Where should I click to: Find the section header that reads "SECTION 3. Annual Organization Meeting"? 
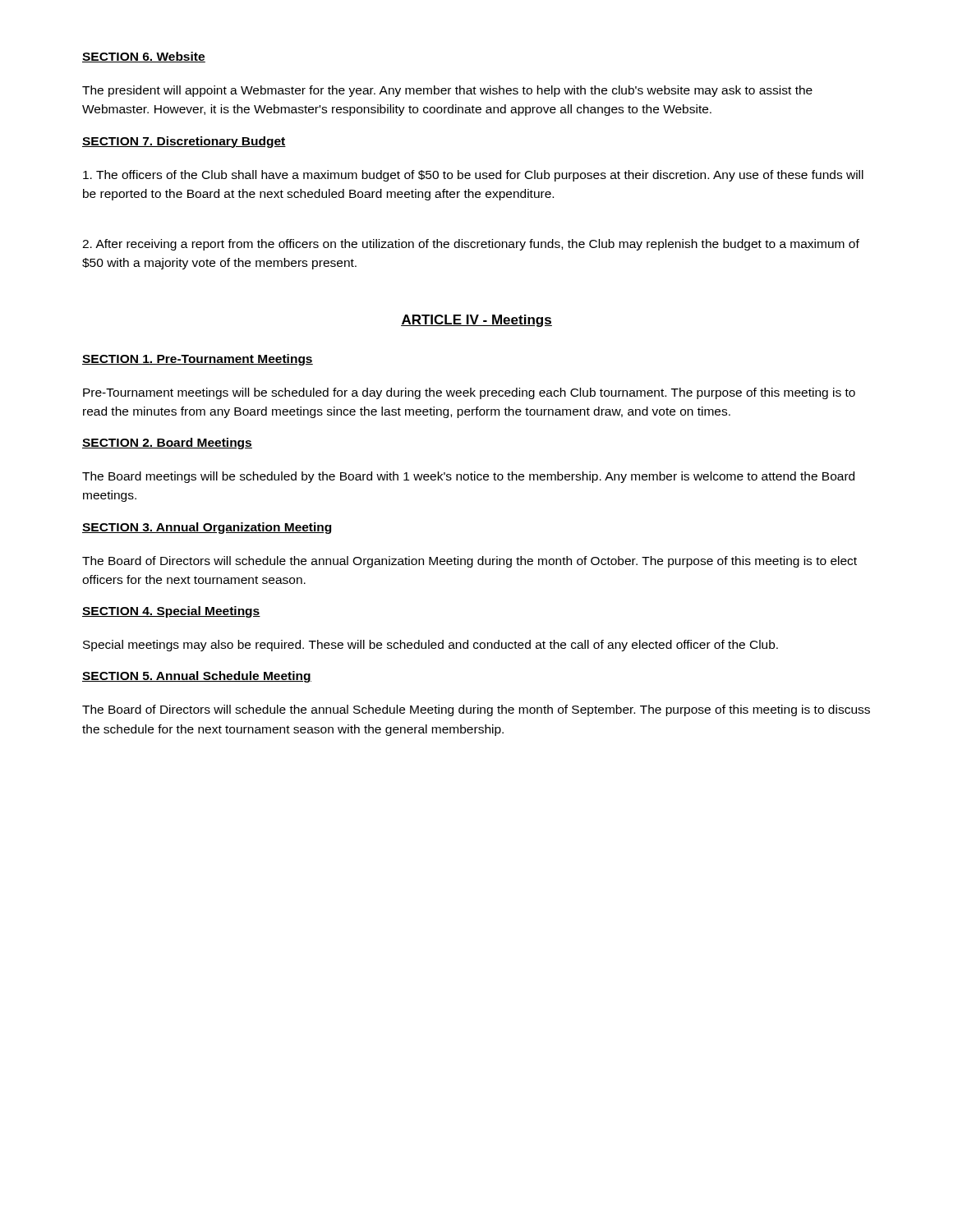[x=207, y=527]
